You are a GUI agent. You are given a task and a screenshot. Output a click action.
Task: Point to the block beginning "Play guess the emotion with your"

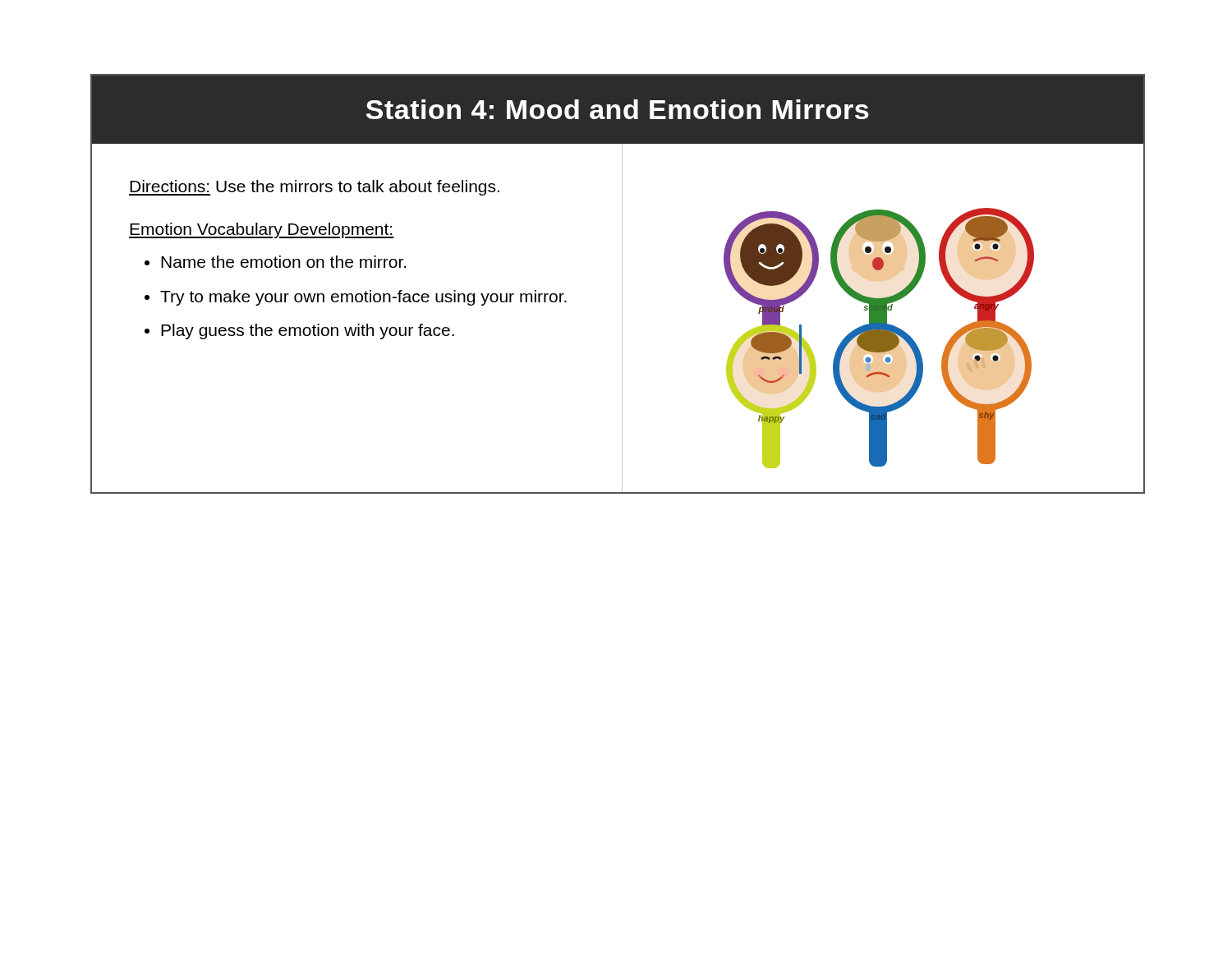coord(308,330)
